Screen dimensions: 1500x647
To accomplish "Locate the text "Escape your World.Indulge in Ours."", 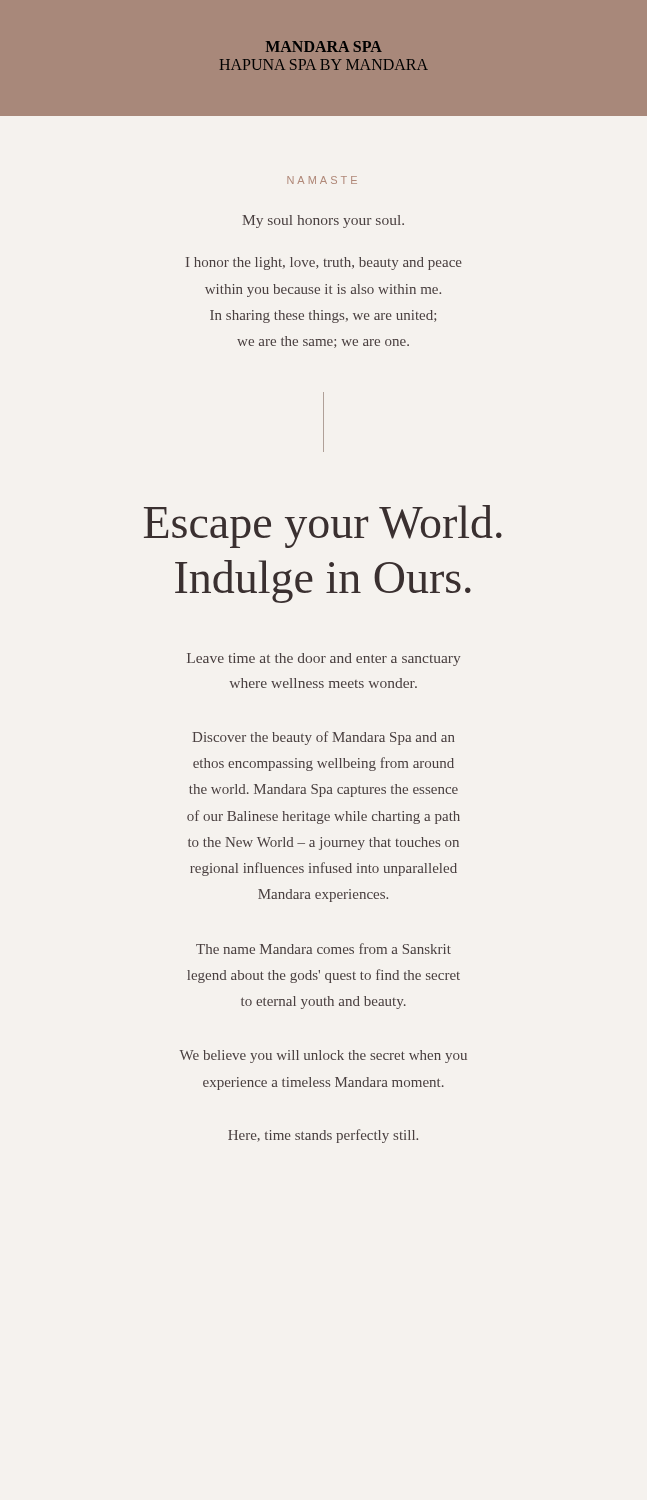I will [324, 550].
